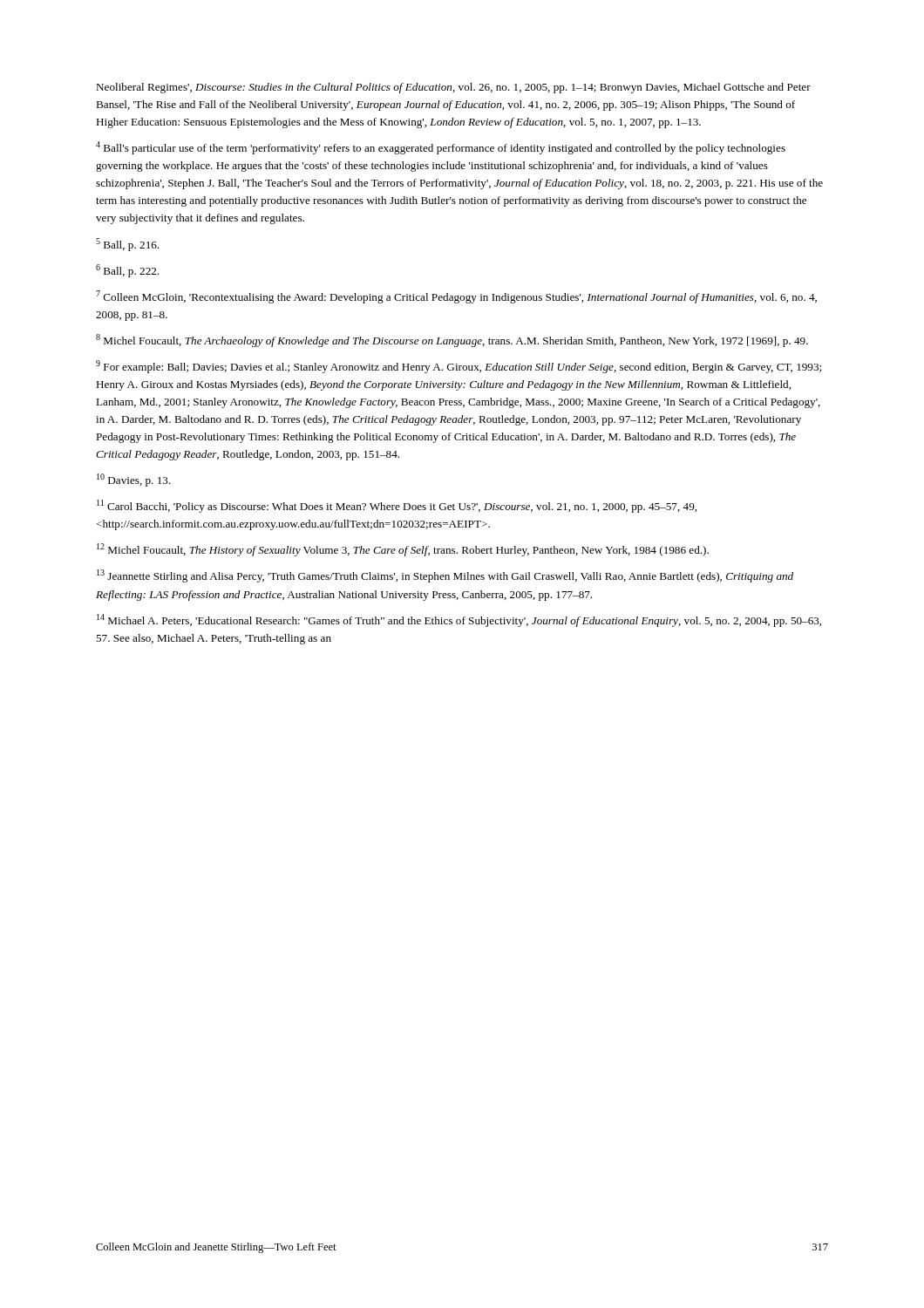This screenshot has height=1308, width=924.
Task: Point to the block starting "9 For example: Ball; Davies; Davies et"
Action: [x=459, y=409]
